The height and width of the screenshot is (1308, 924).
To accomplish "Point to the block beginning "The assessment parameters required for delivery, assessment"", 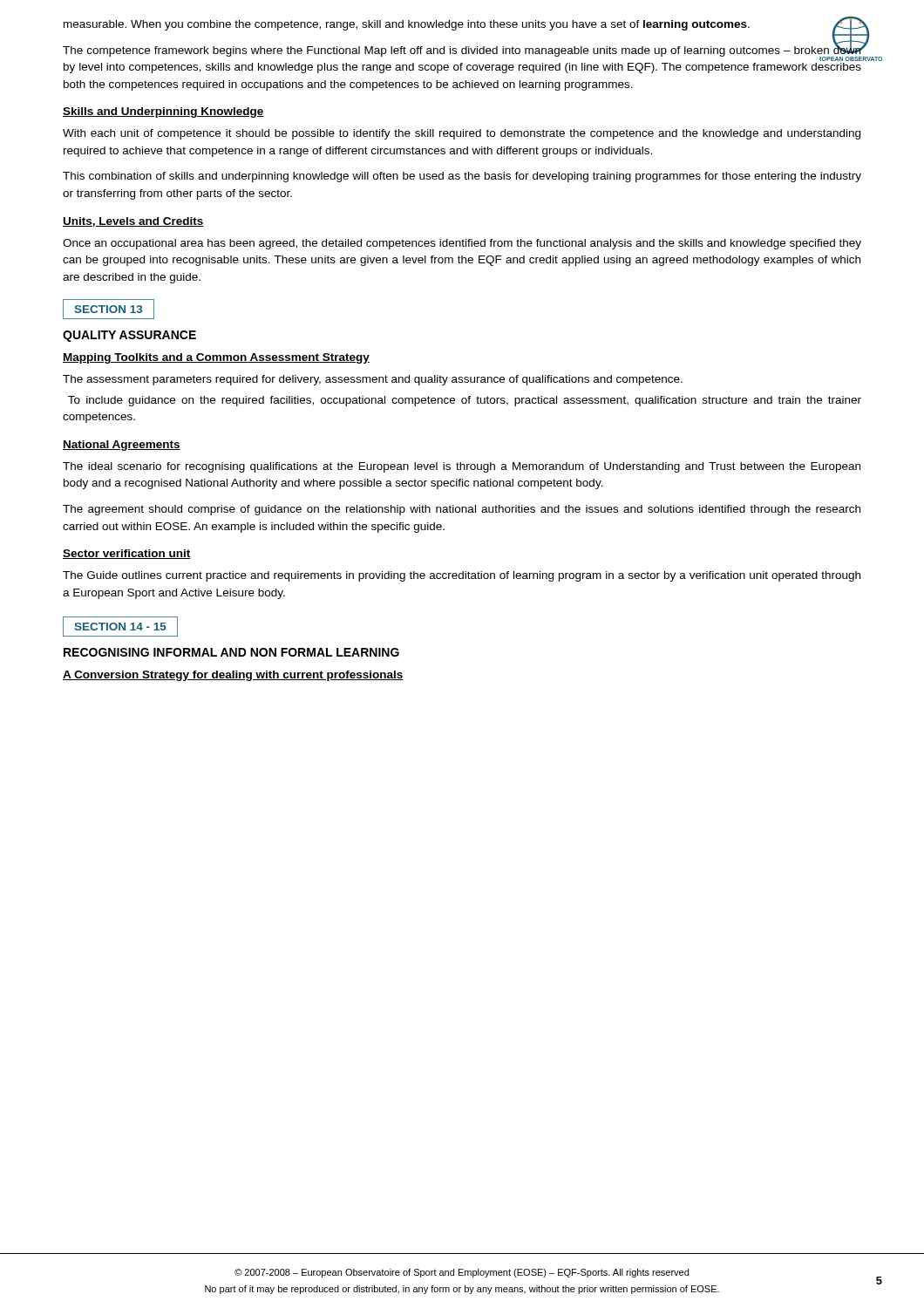I will [373, 379].
